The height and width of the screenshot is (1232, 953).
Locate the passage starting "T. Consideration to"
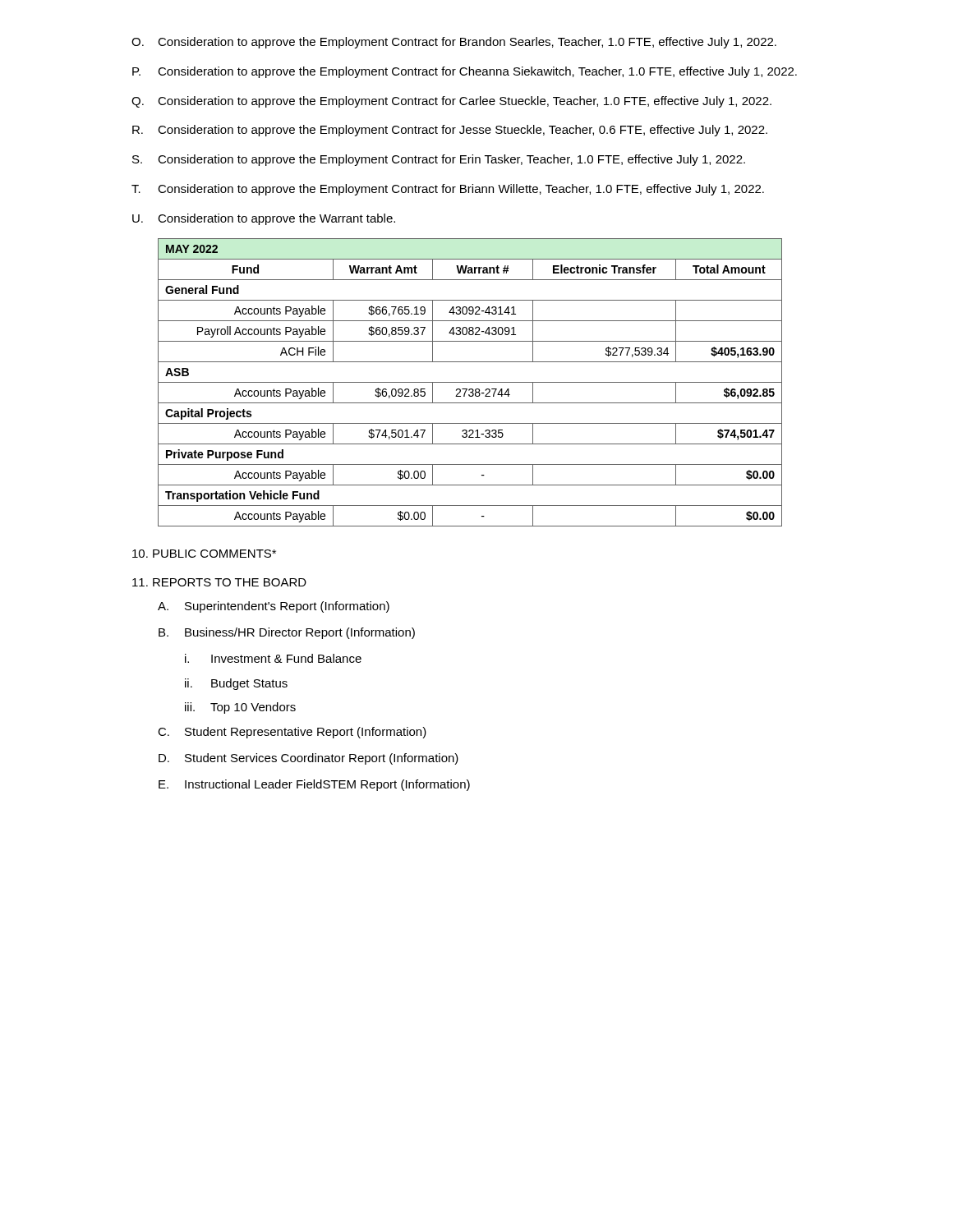coord(509,189)
